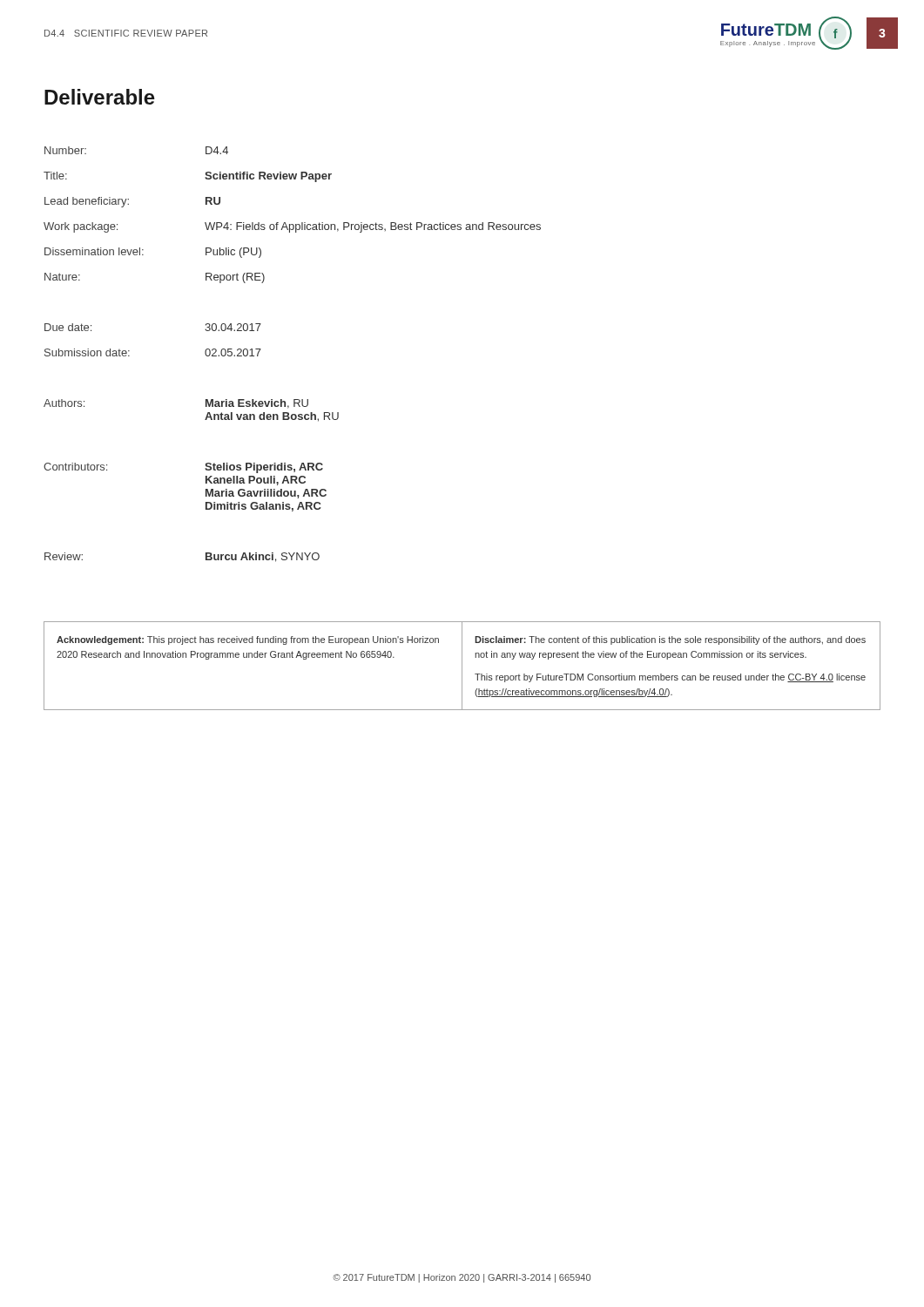Click the title

(99, 97)
